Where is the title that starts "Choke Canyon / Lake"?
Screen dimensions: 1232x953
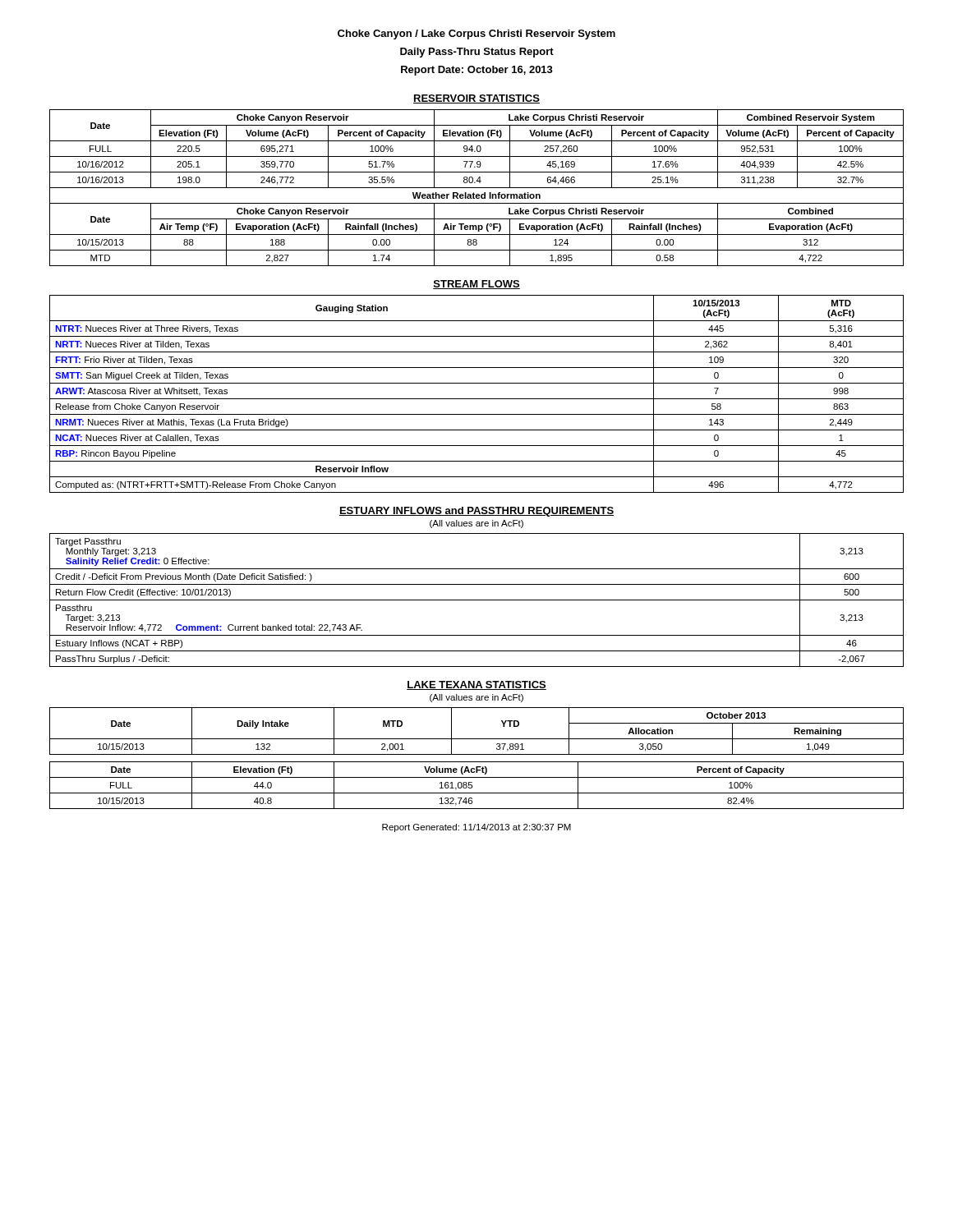coord(476,51)
